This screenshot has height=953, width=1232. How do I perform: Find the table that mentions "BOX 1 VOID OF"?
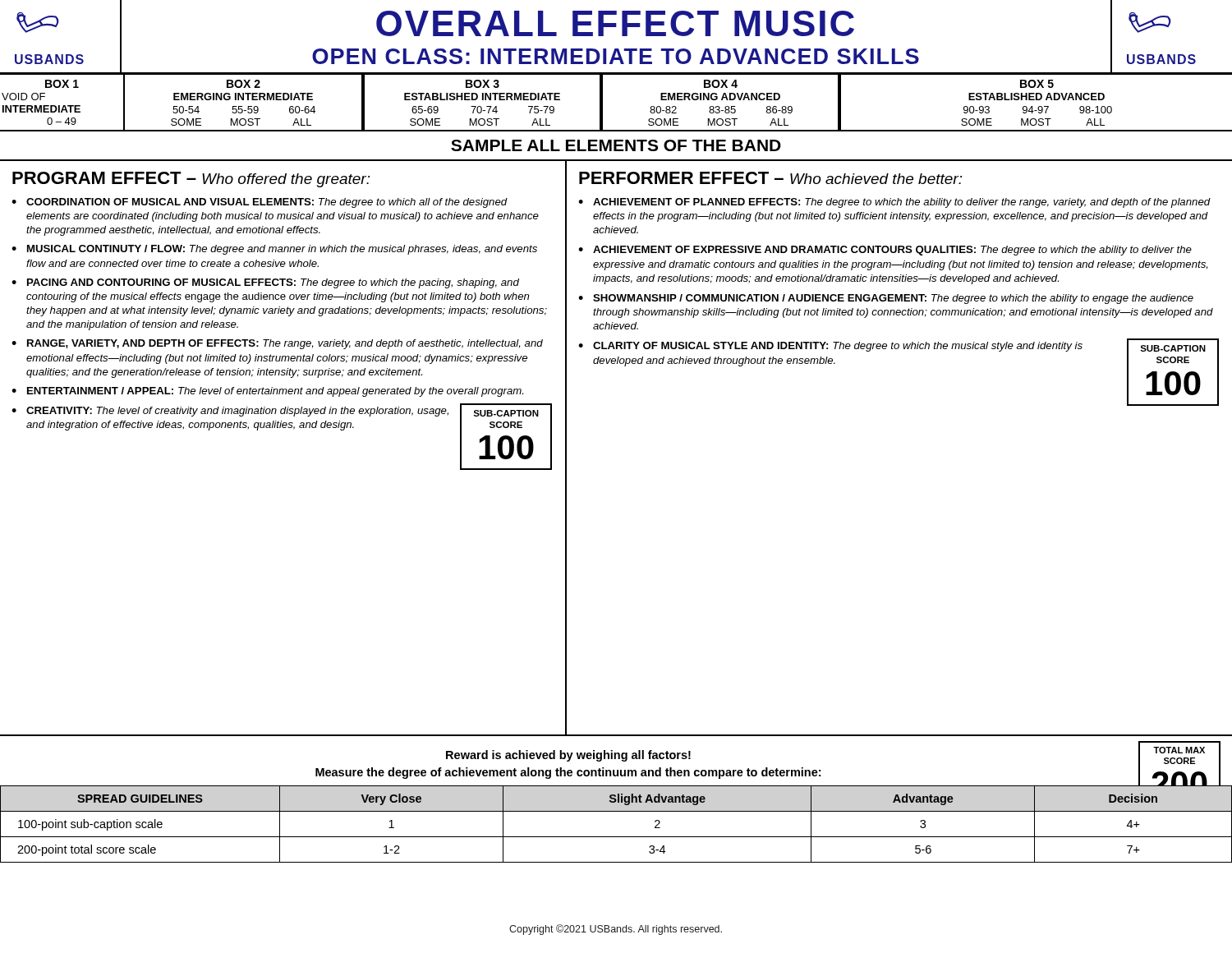(616, 103)
